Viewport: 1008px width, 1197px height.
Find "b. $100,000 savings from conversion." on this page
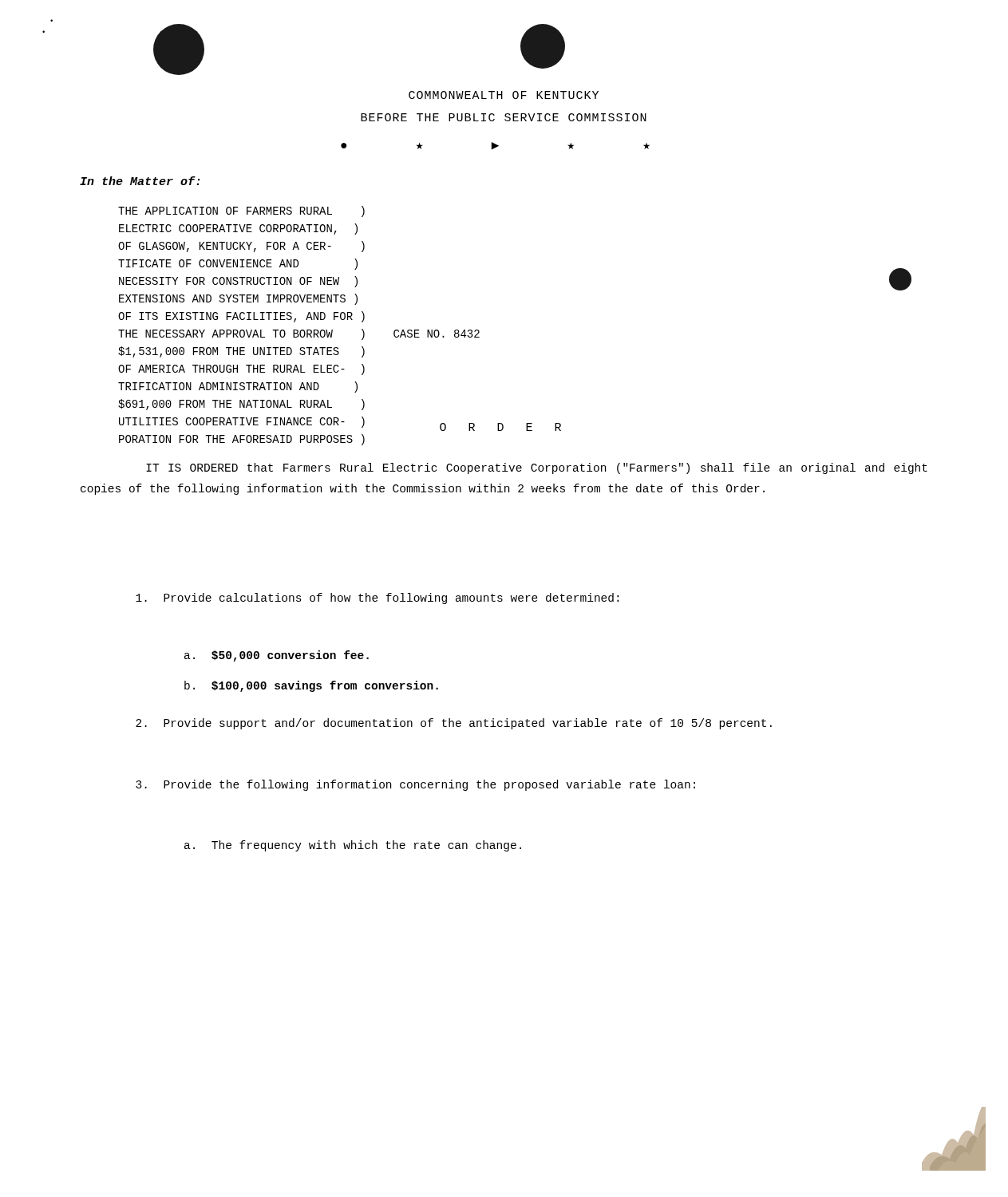[312, 686]
